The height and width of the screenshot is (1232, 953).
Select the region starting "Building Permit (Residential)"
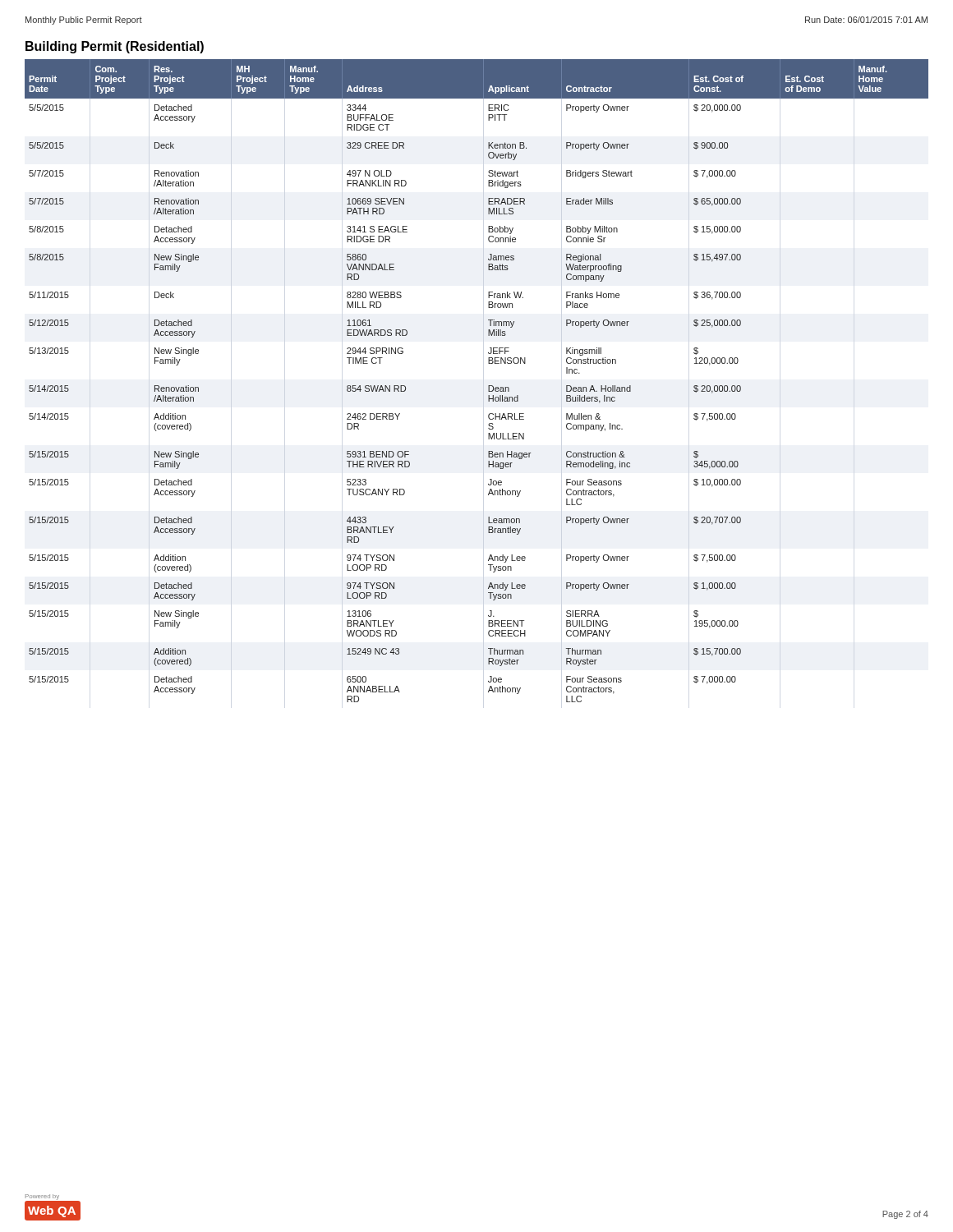(115, 47)
